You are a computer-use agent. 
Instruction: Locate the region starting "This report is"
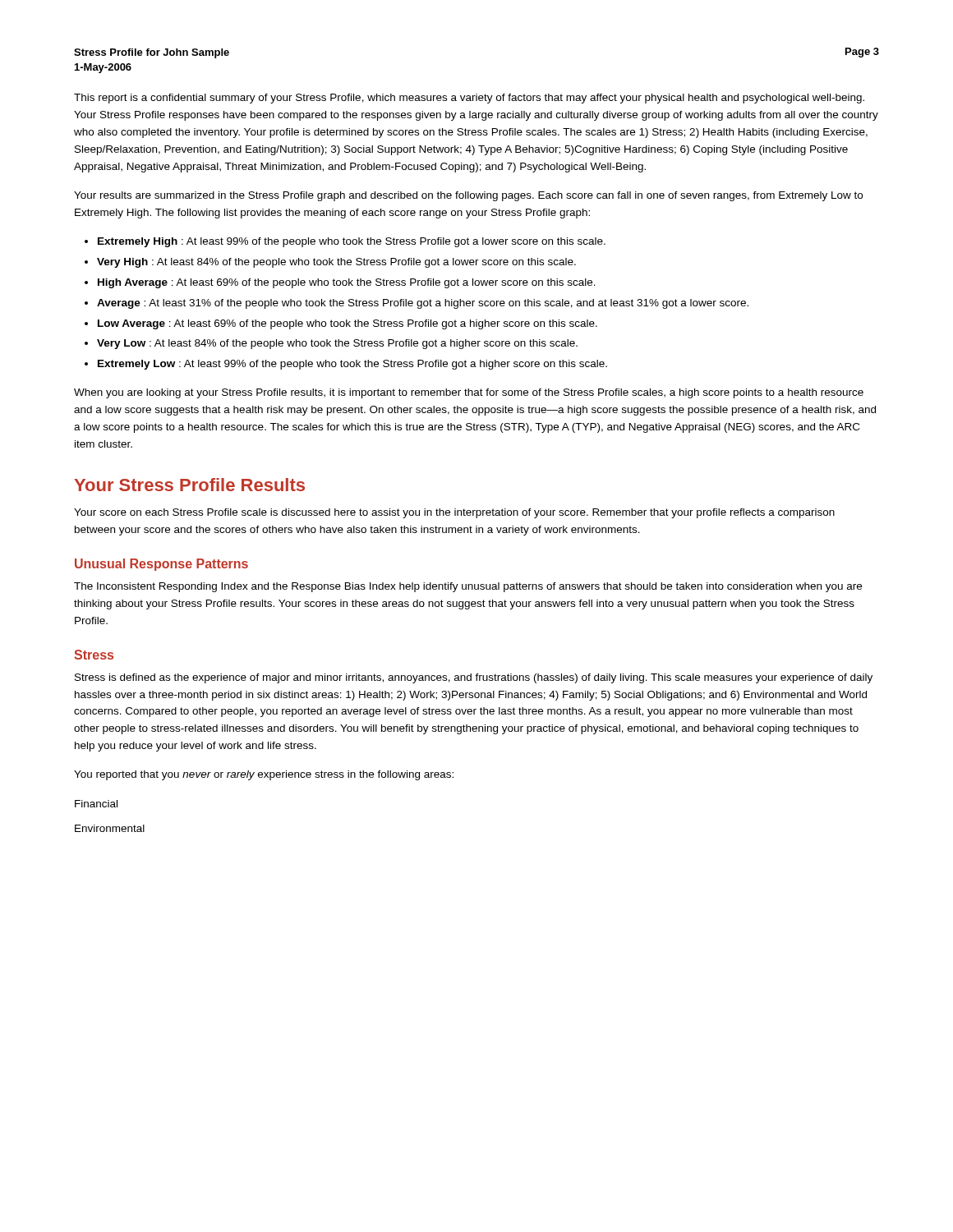[x=476, y=132]
